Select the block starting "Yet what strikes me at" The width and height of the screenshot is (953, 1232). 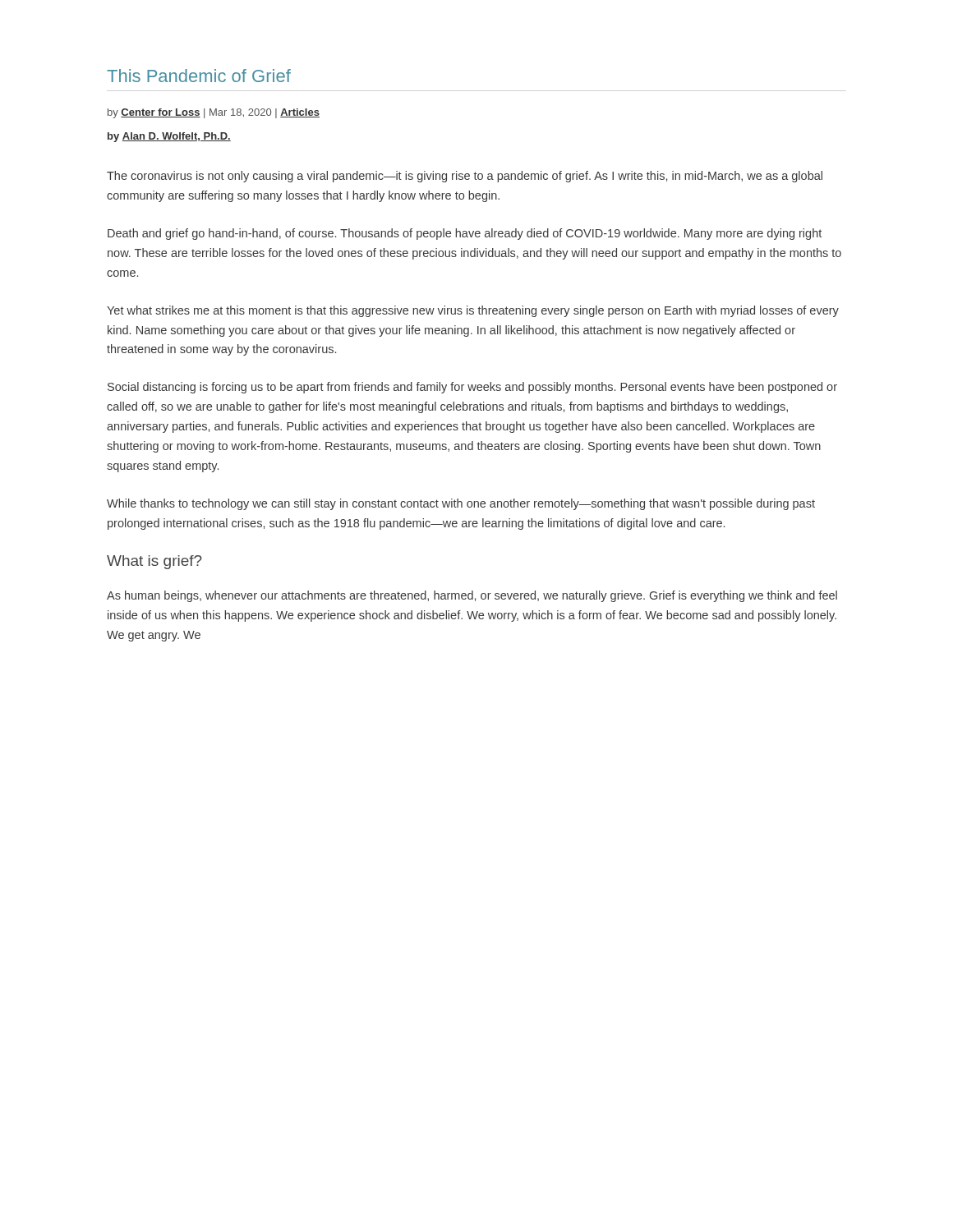coord(473,330)
